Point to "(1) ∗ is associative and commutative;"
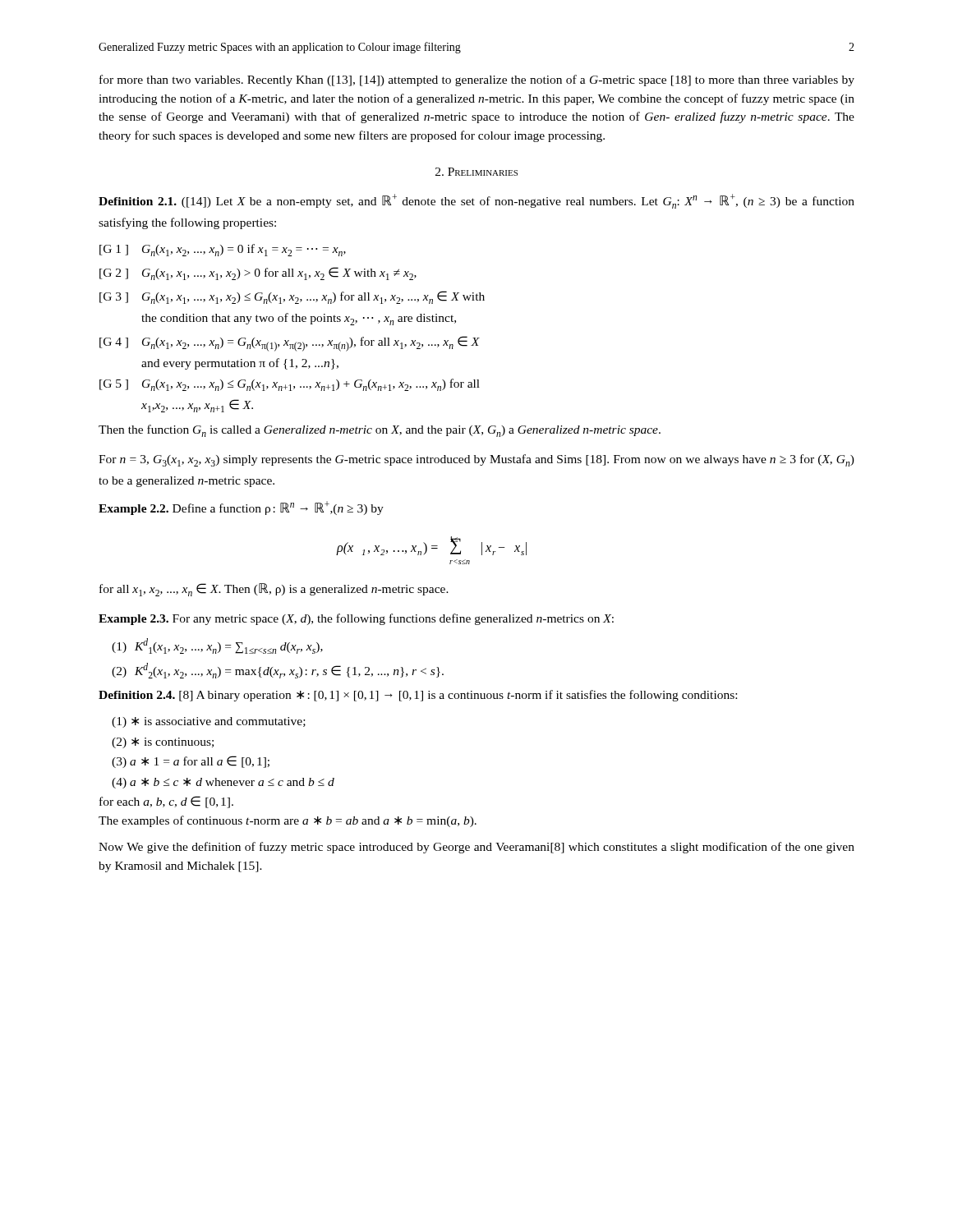This screenshot has height=1232, width=953. (209, 722)
